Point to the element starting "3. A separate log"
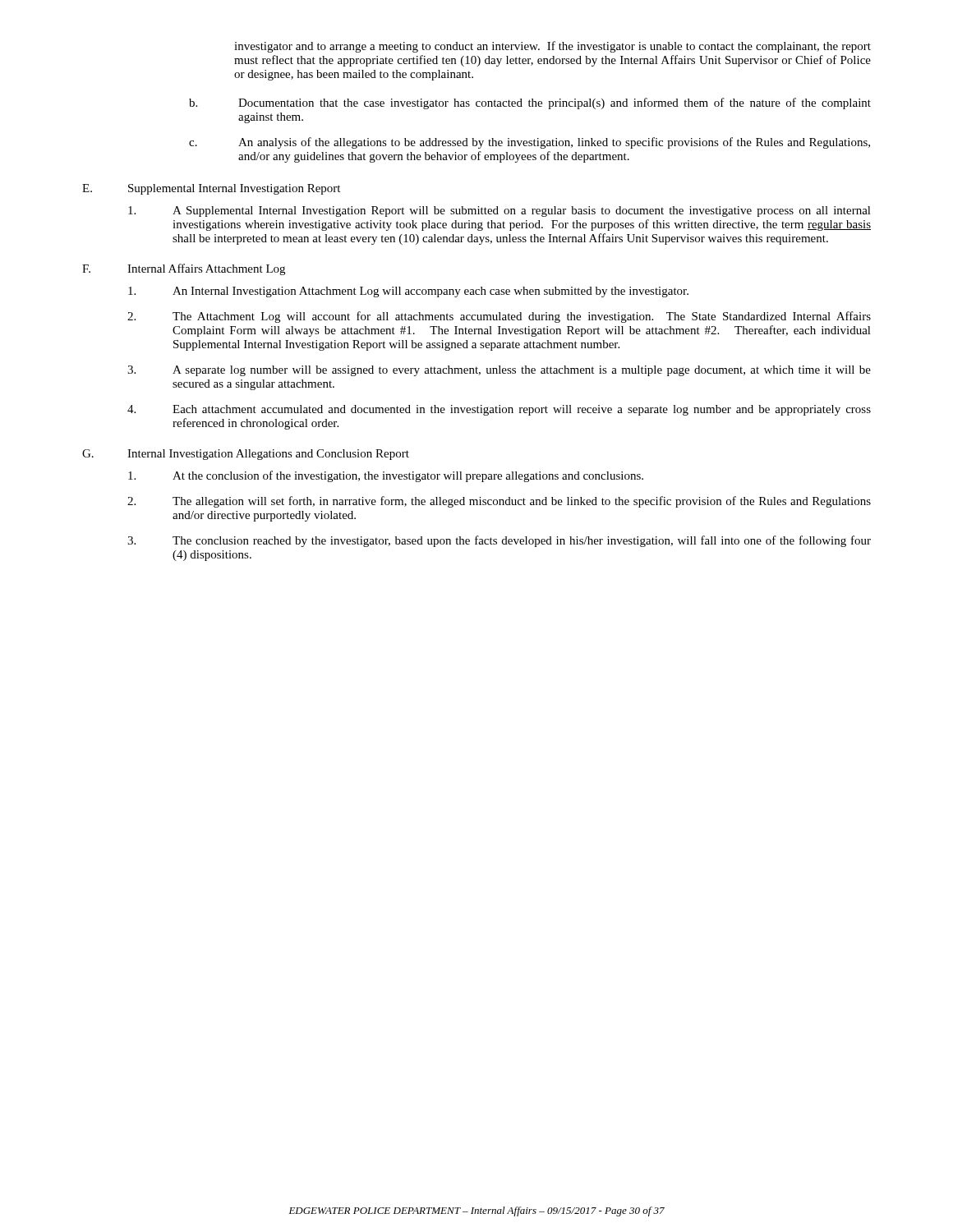The height and width of the screenshot is (1232, 953). pos(499,377)
